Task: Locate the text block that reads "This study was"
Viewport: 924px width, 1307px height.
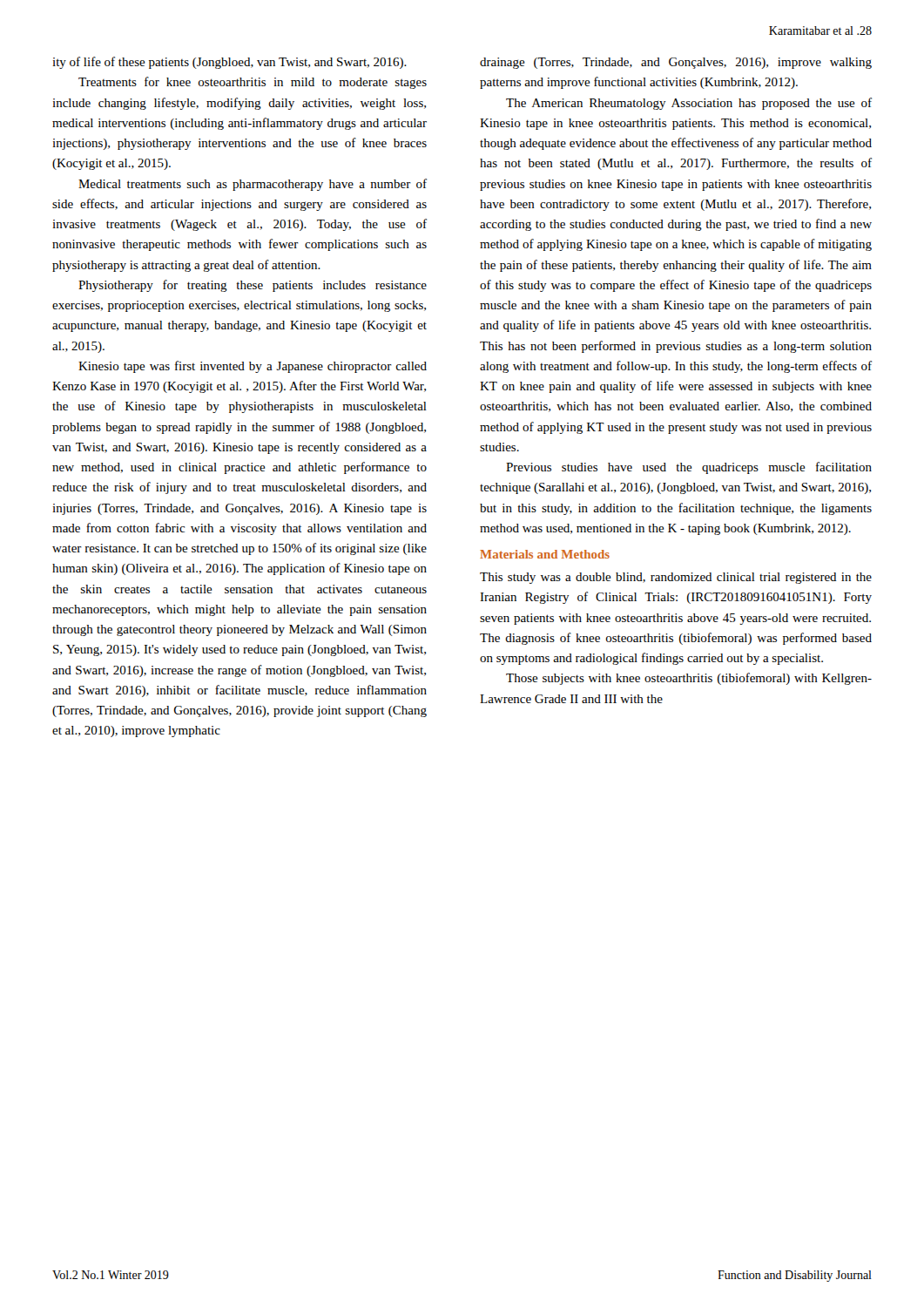Action: [x=676, y=638]
